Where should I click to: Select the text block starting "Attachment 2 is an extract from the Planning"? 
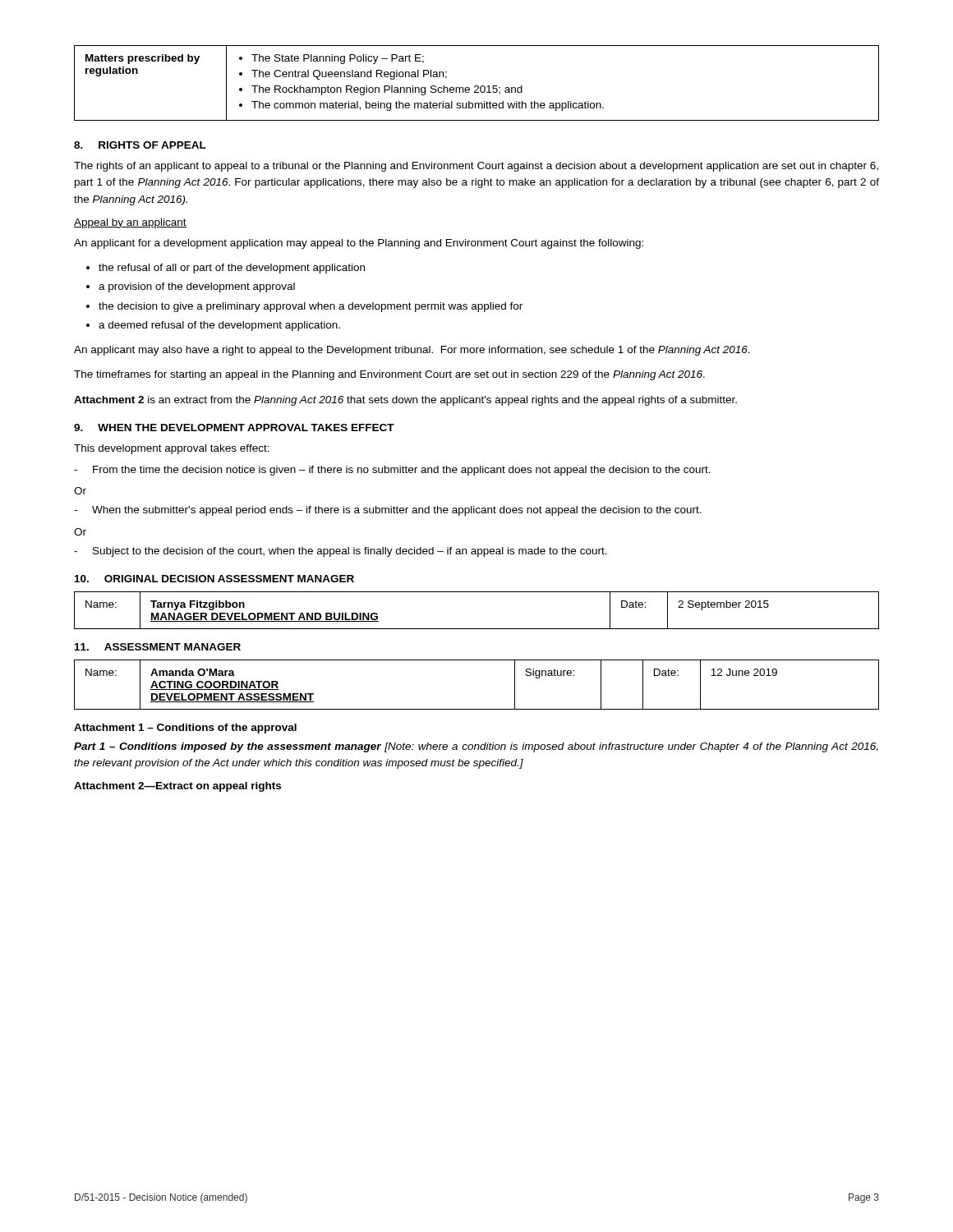(406, 399)
